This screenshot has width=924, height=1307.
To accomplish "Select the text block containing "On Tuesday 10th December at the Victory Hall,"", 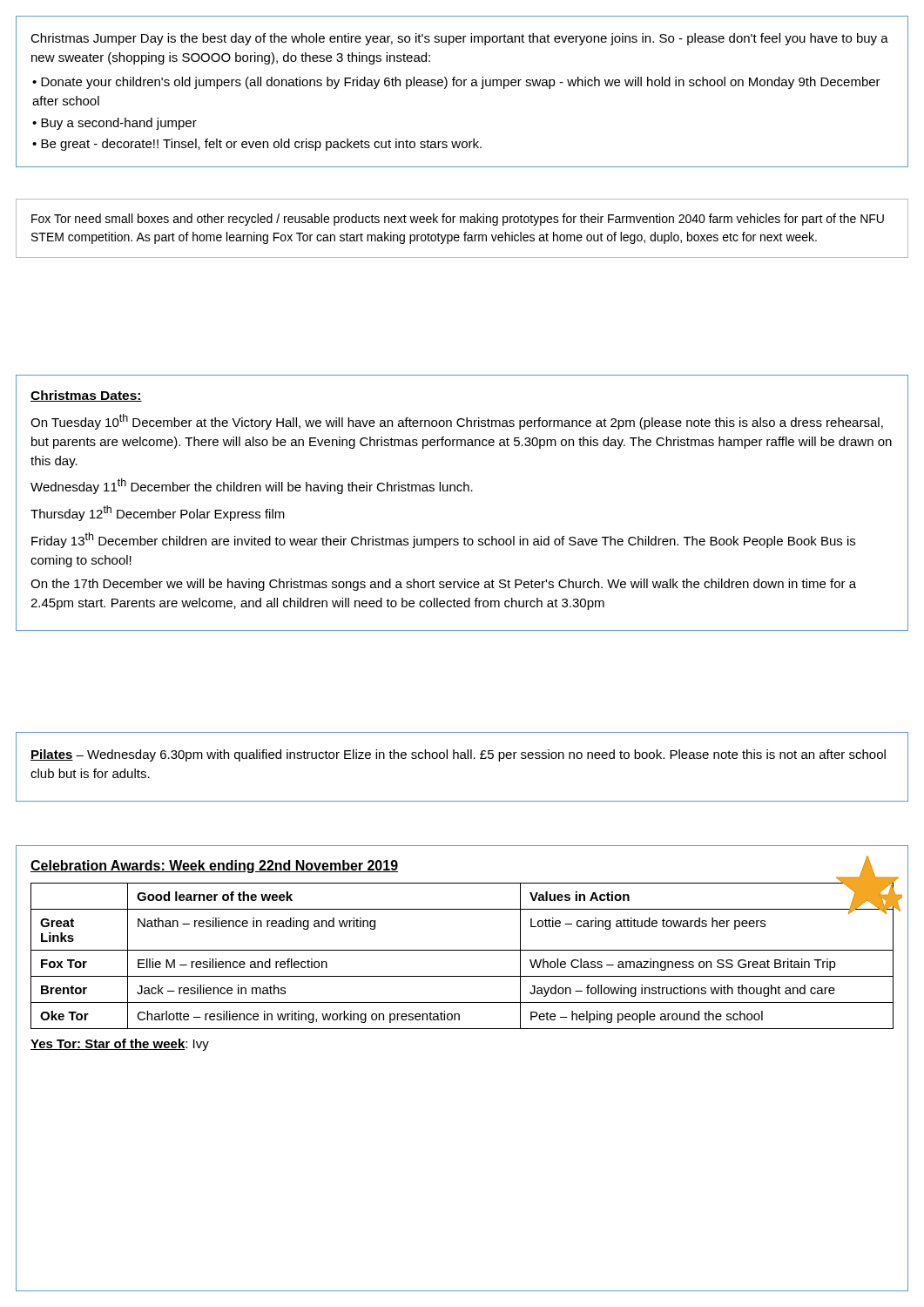I will 461,440.
